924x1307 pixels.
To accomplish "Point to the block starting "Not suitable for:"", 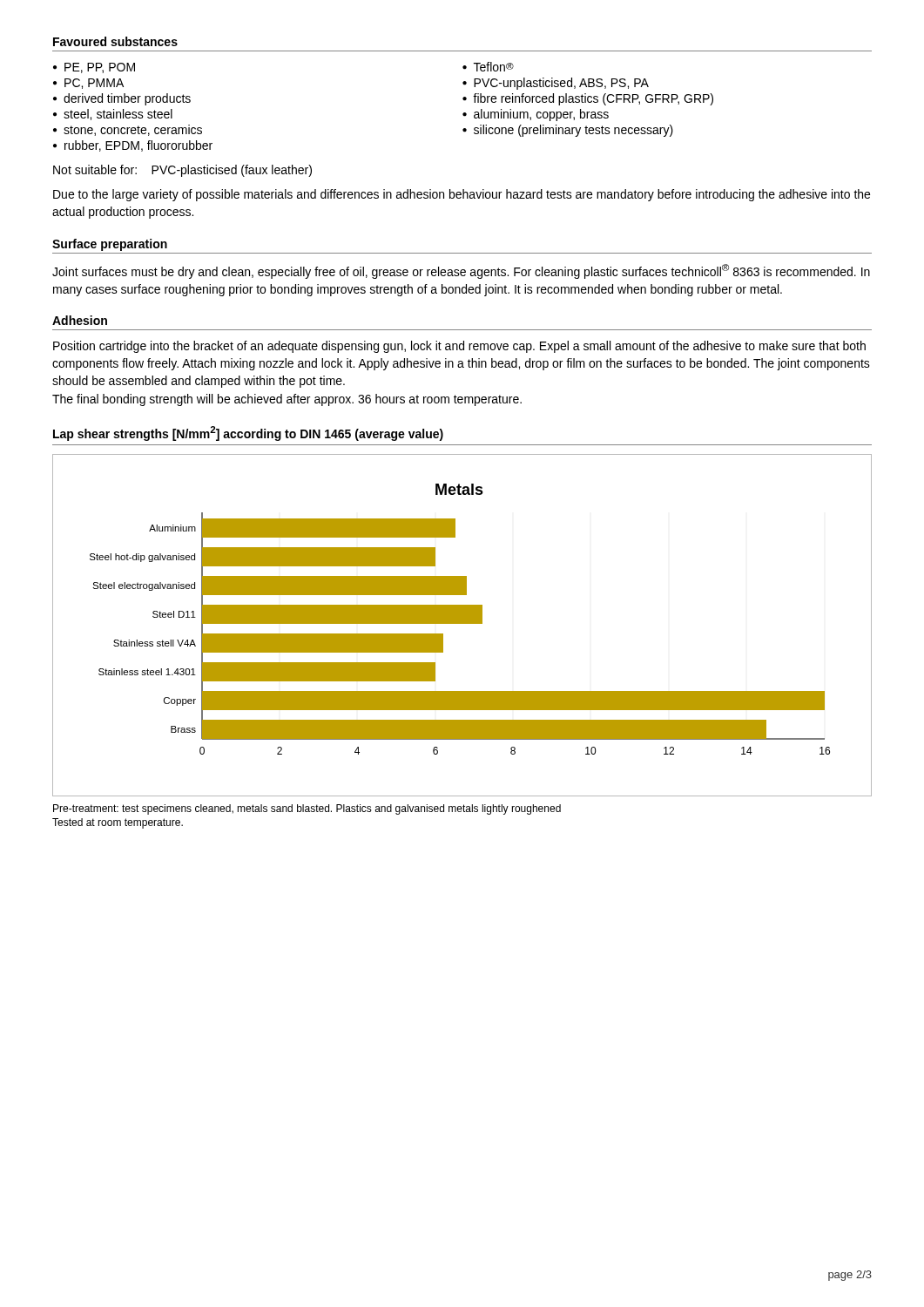I will click(x=182, y=170).
